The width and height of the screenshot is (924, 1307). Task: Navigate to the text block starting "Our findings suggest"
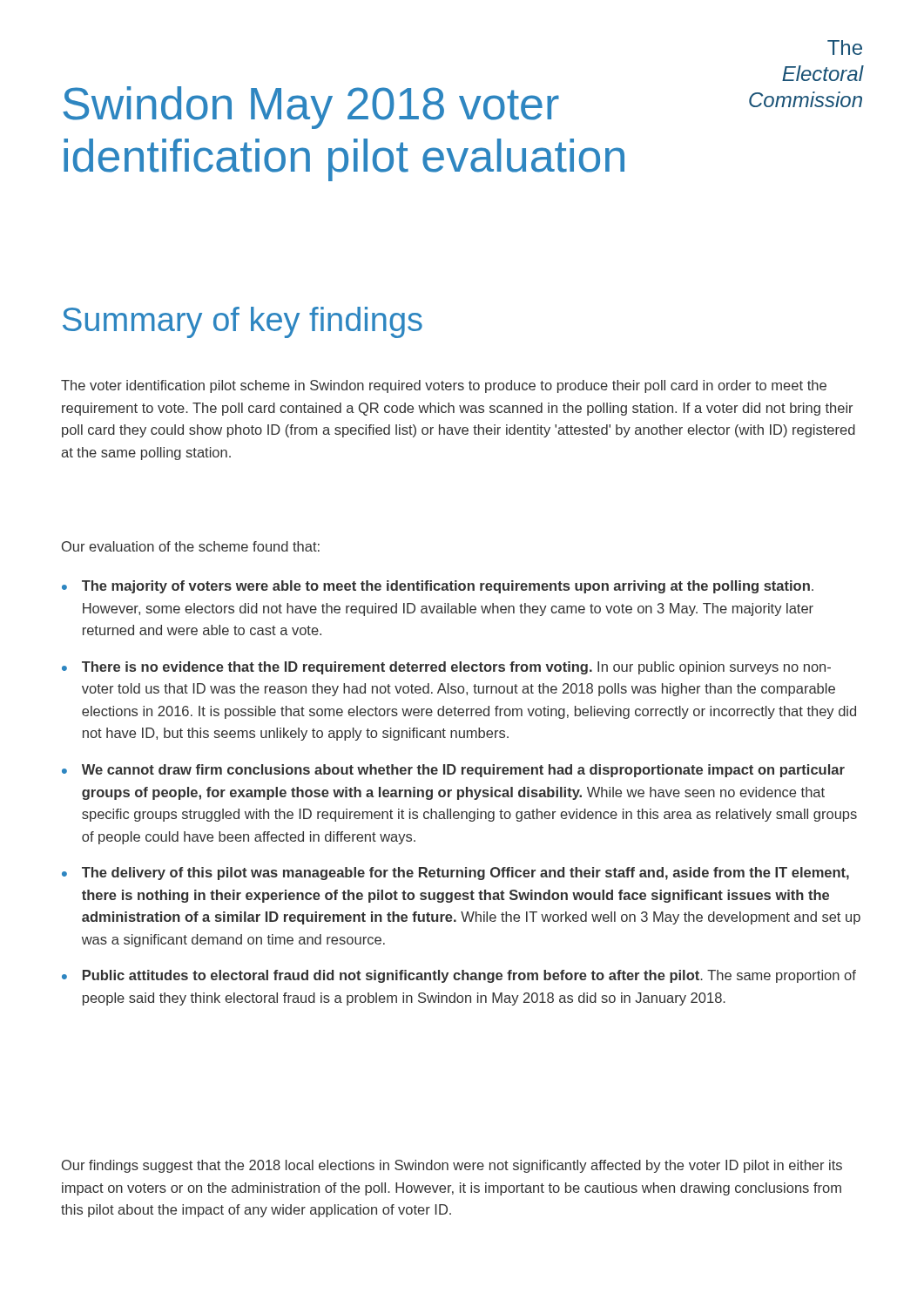click(452, 1187)
